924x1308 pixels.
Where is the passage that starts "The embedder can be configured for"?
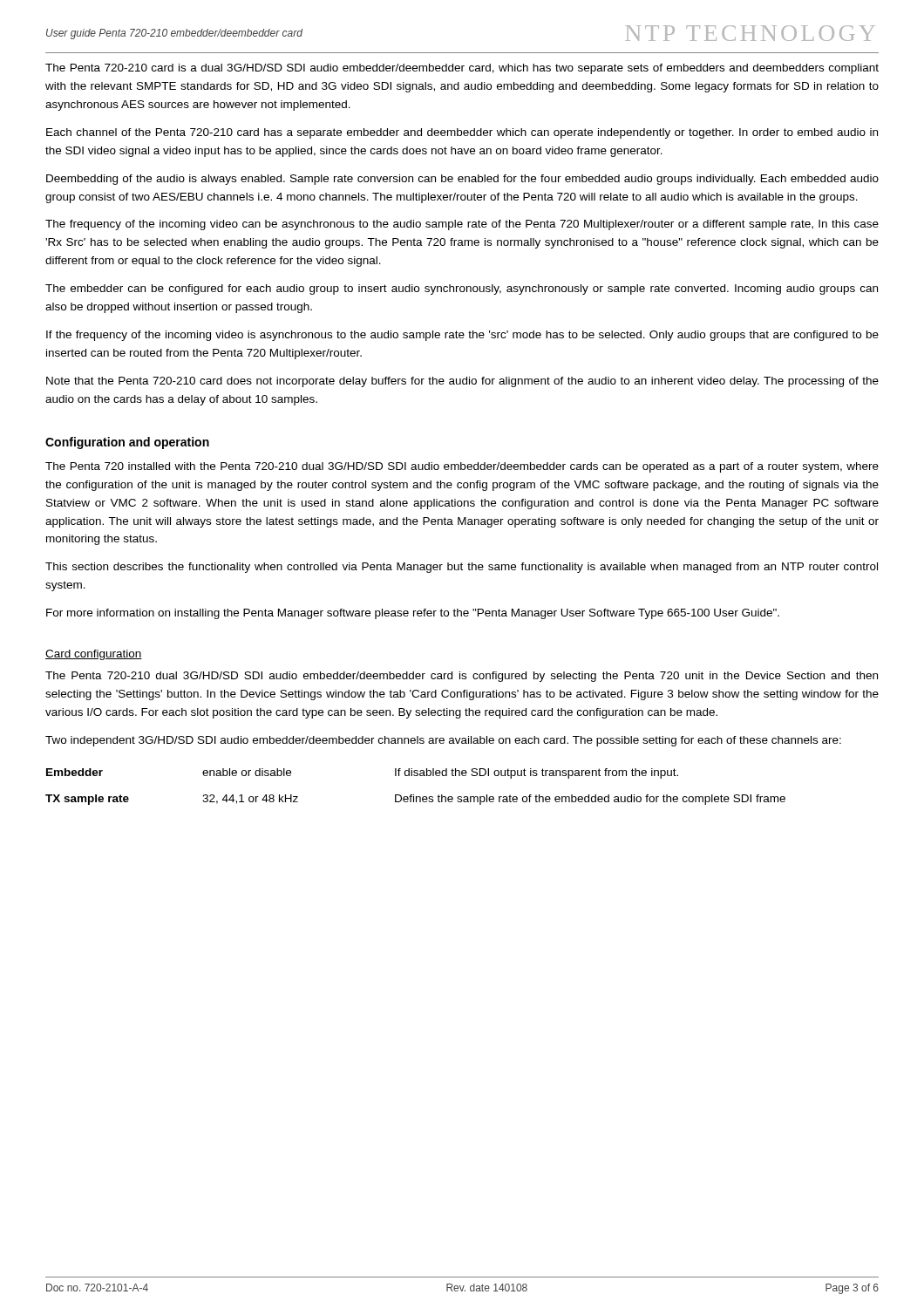point(462,298)
